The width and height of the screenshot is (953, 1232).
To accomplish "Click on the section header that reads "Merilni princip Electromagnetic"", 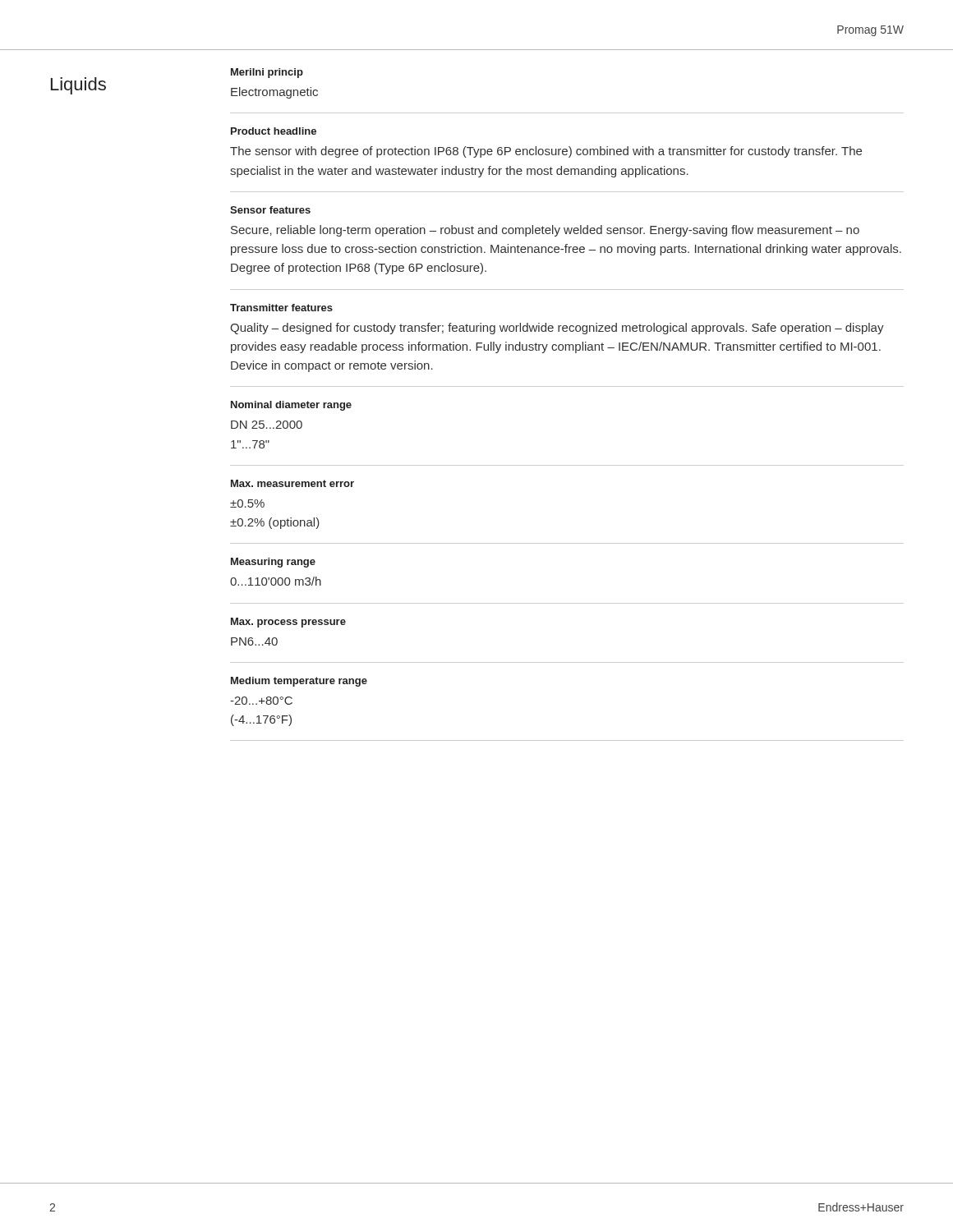I will (267, 73).
